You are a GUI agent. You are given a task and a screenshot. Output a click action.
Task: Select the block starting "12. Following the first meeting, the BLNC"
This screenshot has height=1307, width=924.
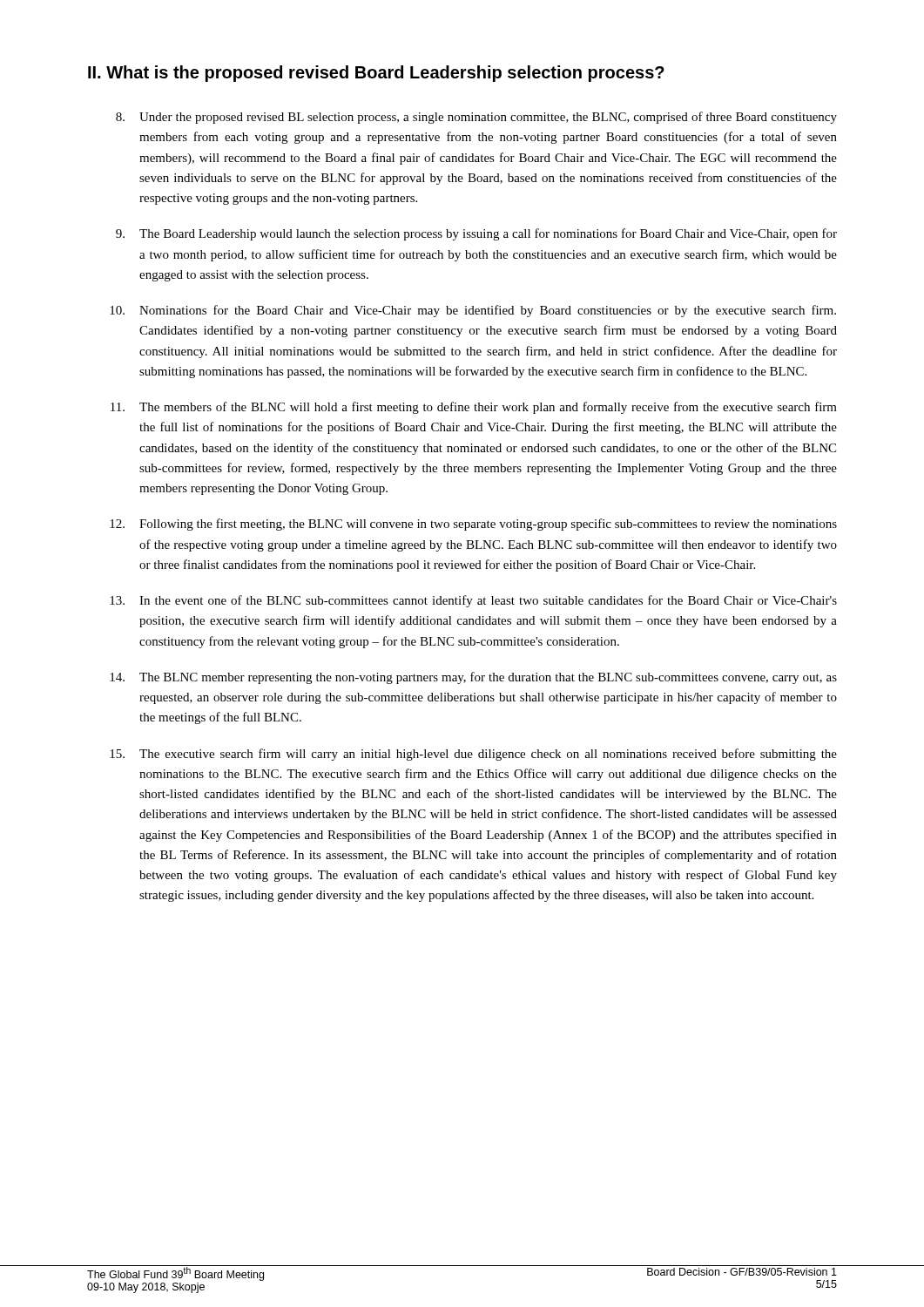click(462, 545)
